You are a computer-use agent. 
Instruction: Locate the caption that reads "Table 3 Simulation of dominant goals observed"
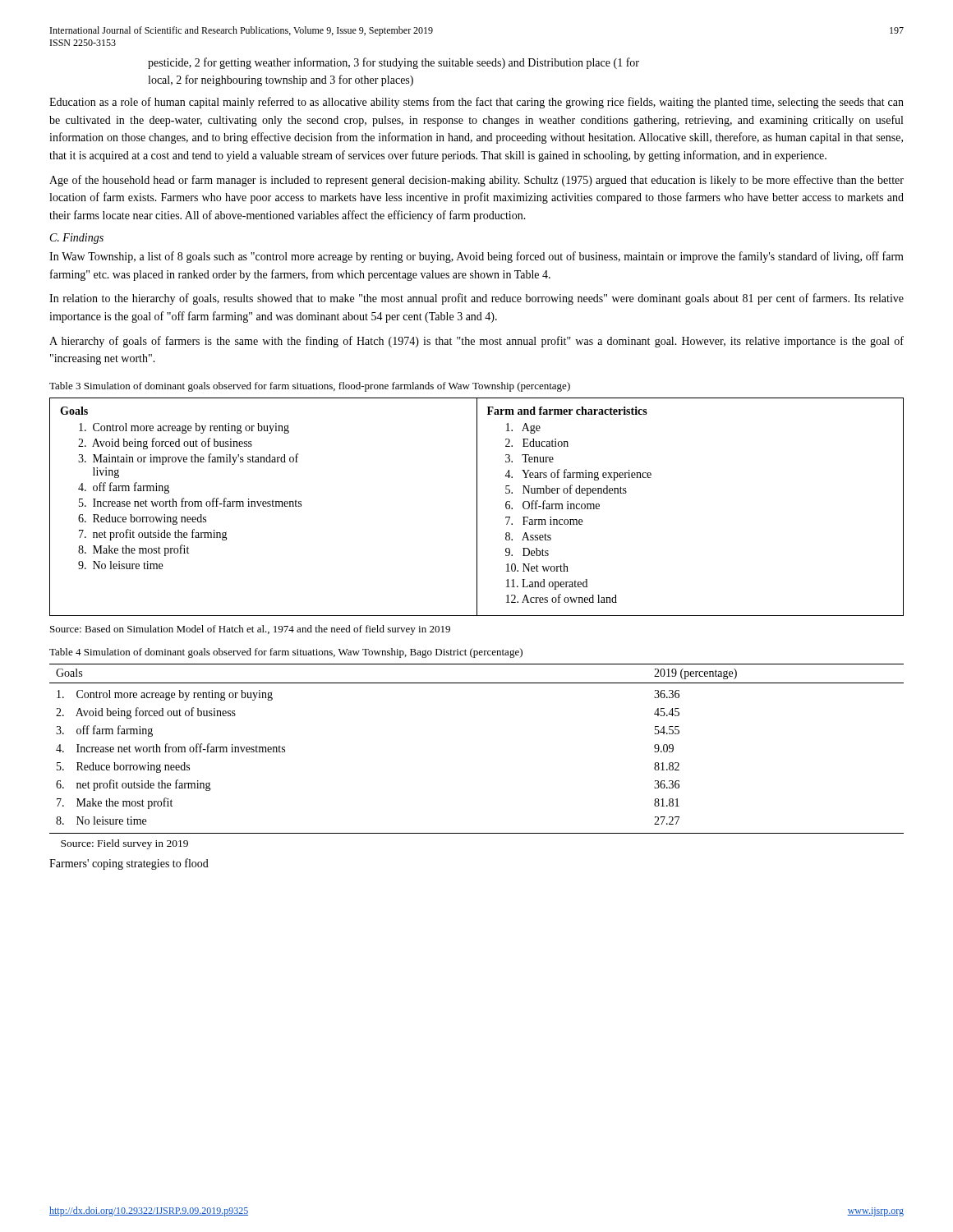pos(310,386)
